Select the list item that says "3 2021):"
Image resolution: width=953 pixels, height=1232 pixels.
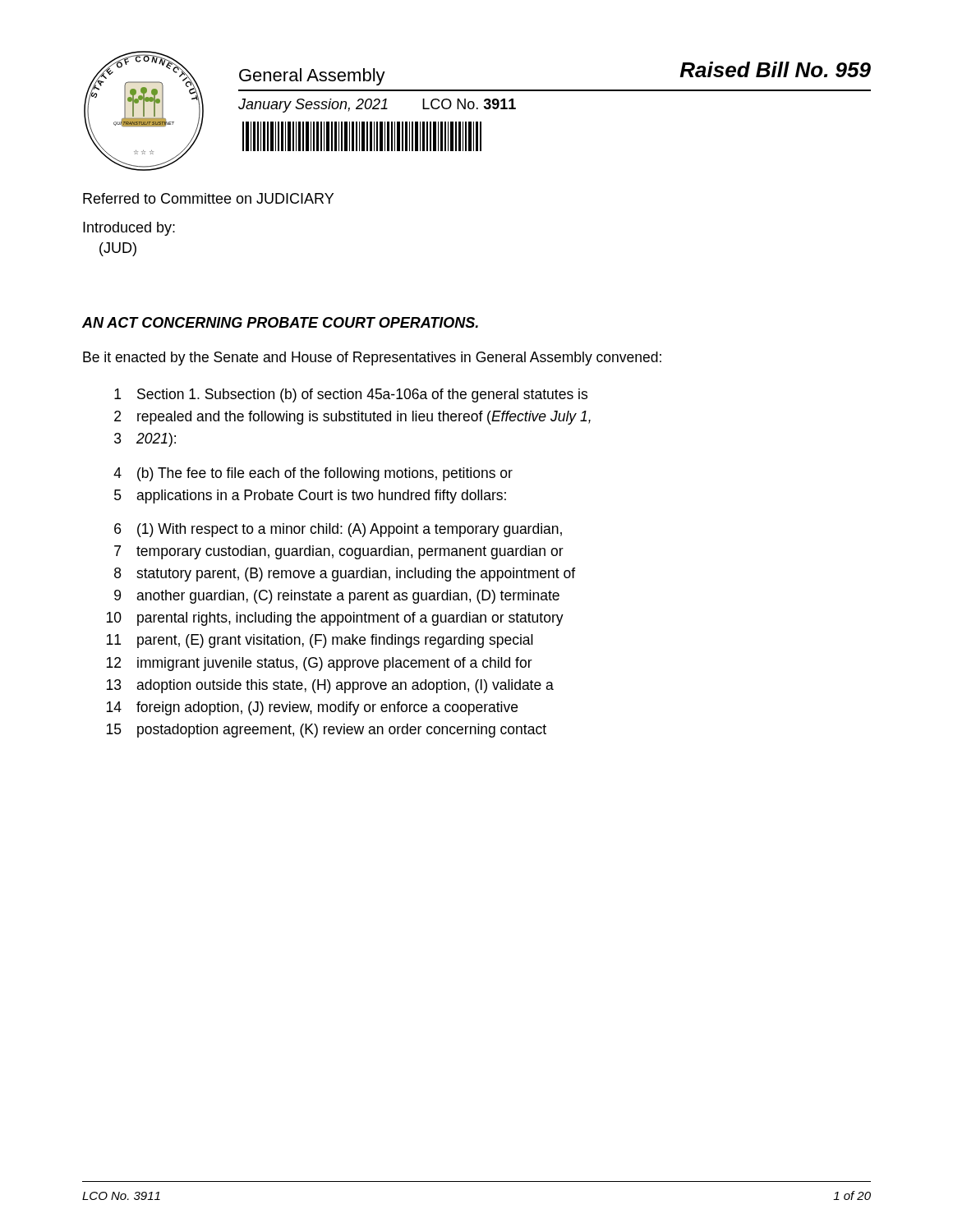click(145, 440)
